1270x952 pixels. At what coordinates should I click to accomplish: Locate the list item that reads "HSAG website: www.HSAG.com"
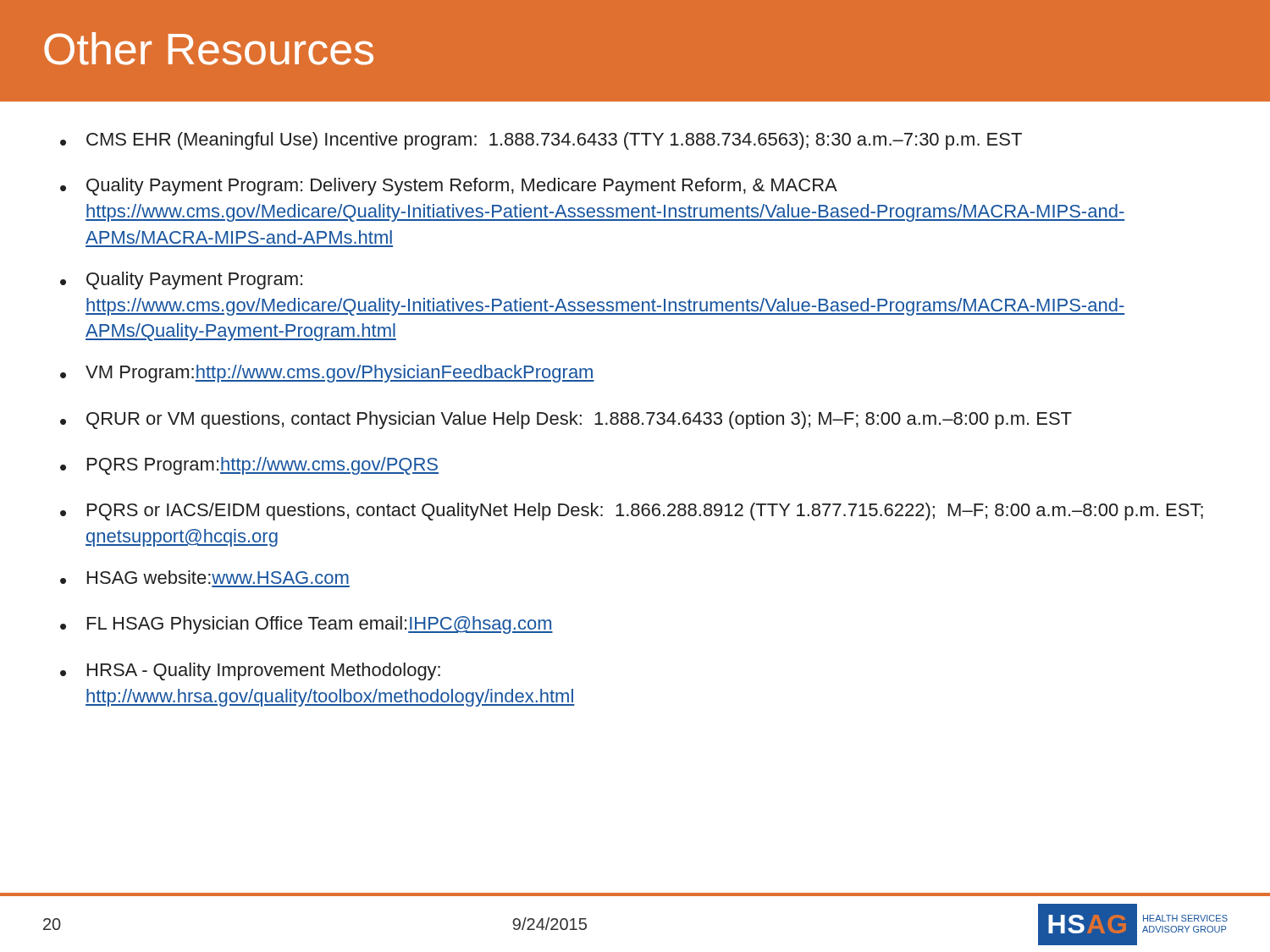[x=218, y=578]
